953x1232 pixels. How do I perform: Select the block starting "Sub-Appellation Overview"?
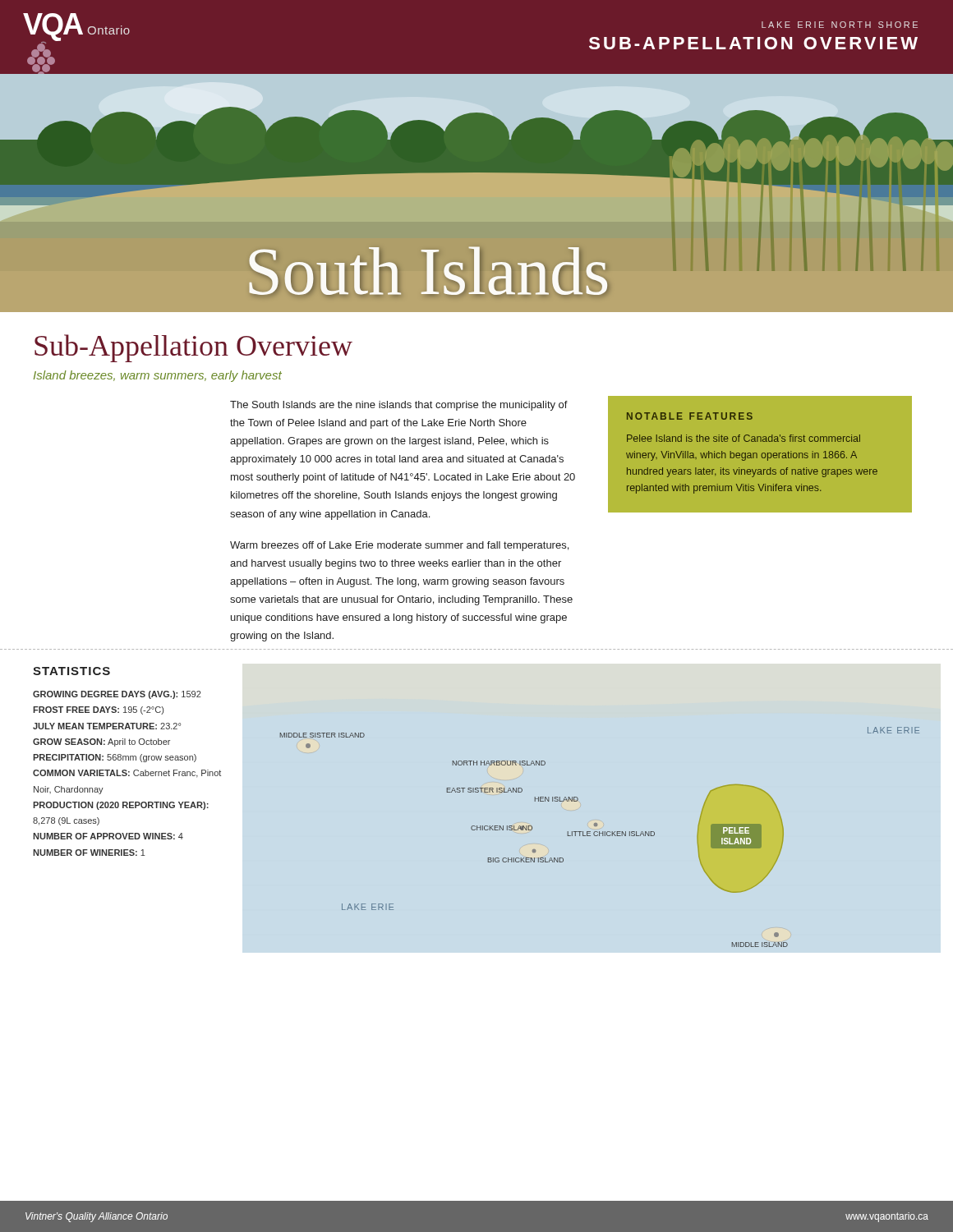point(193,346)
